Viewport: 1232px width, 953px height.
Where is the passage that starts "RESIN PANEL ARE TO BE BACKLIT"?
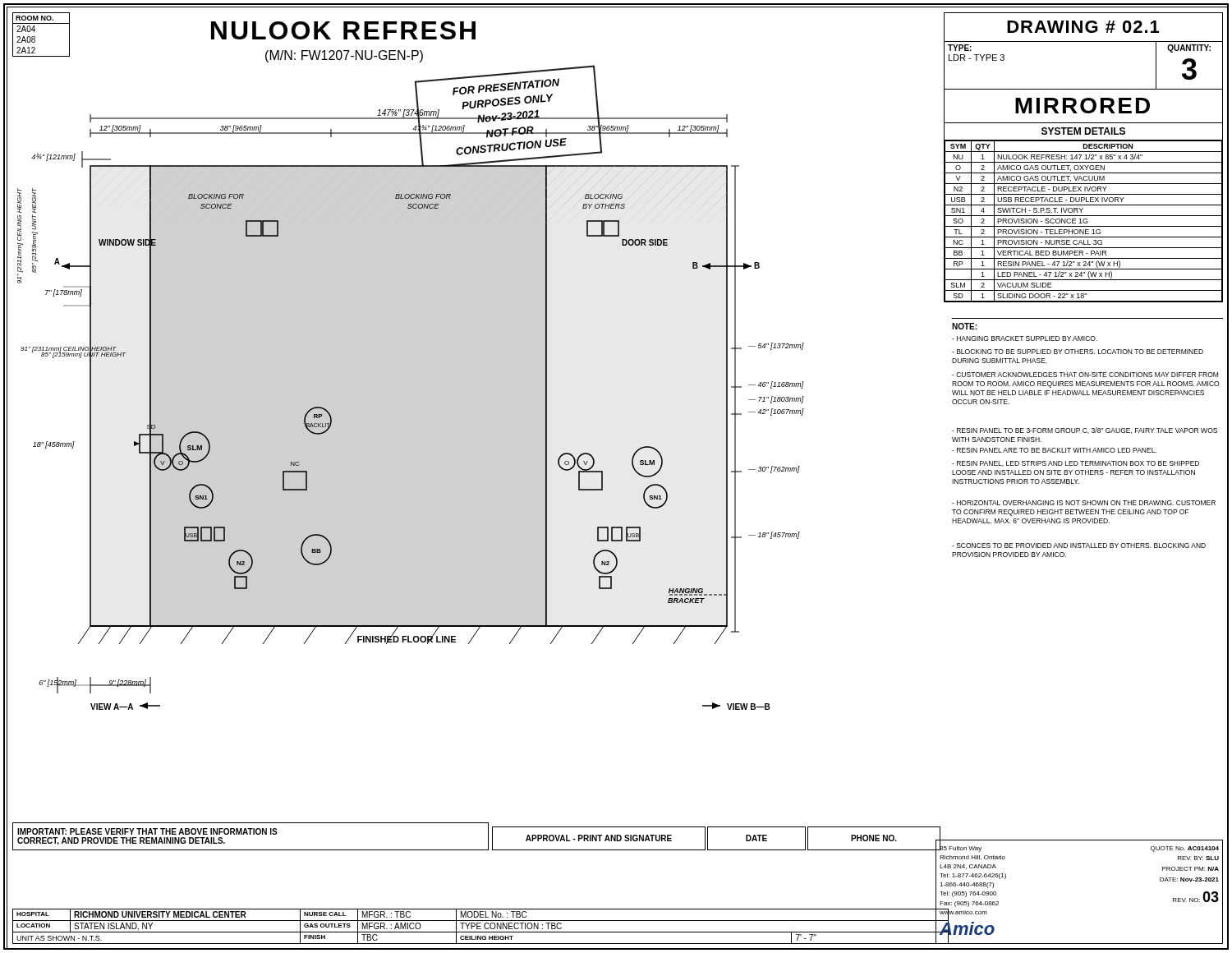(1054, 450)
